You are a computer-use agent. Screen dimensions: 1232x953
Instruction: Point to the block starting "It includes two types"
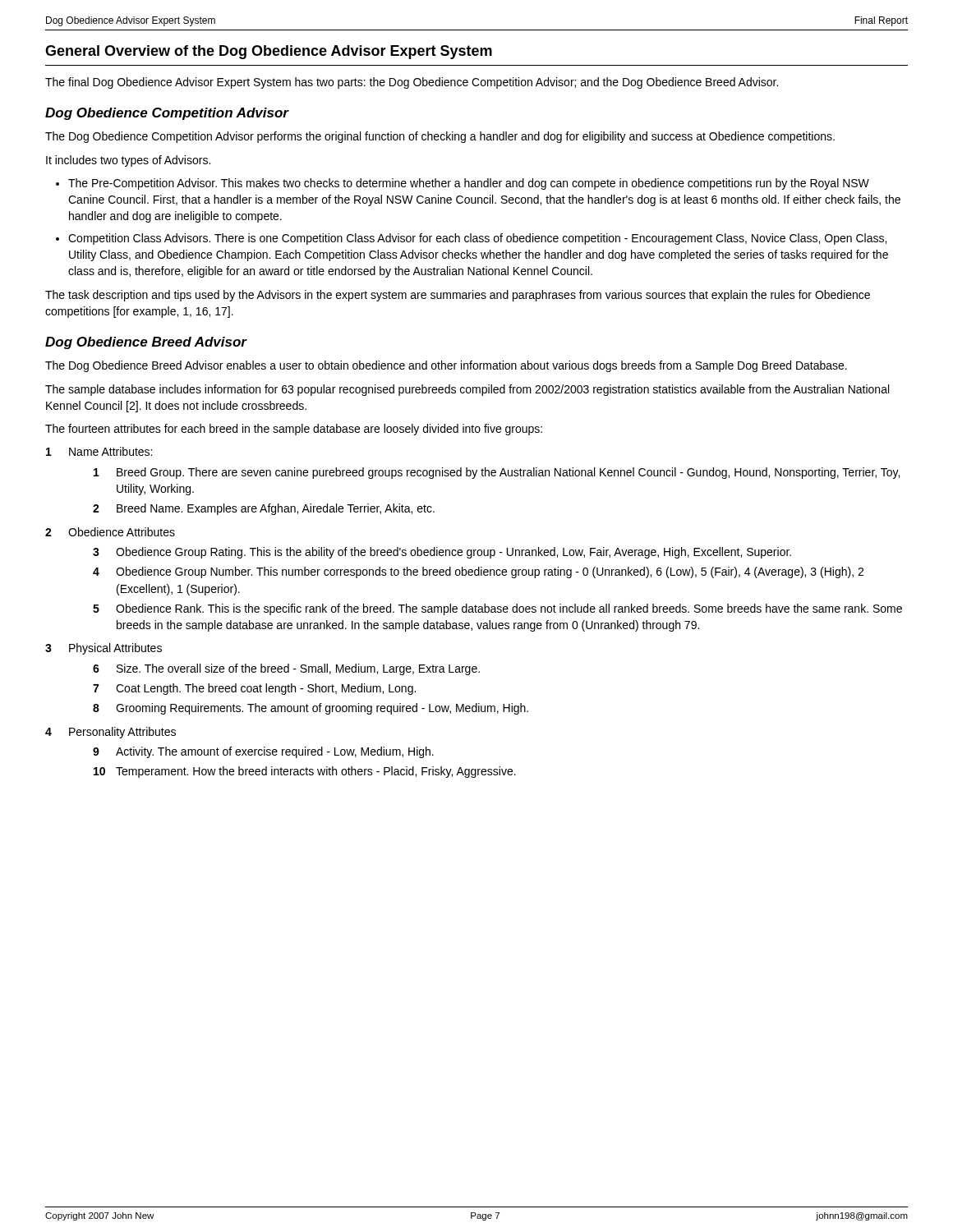coord(128,160)
